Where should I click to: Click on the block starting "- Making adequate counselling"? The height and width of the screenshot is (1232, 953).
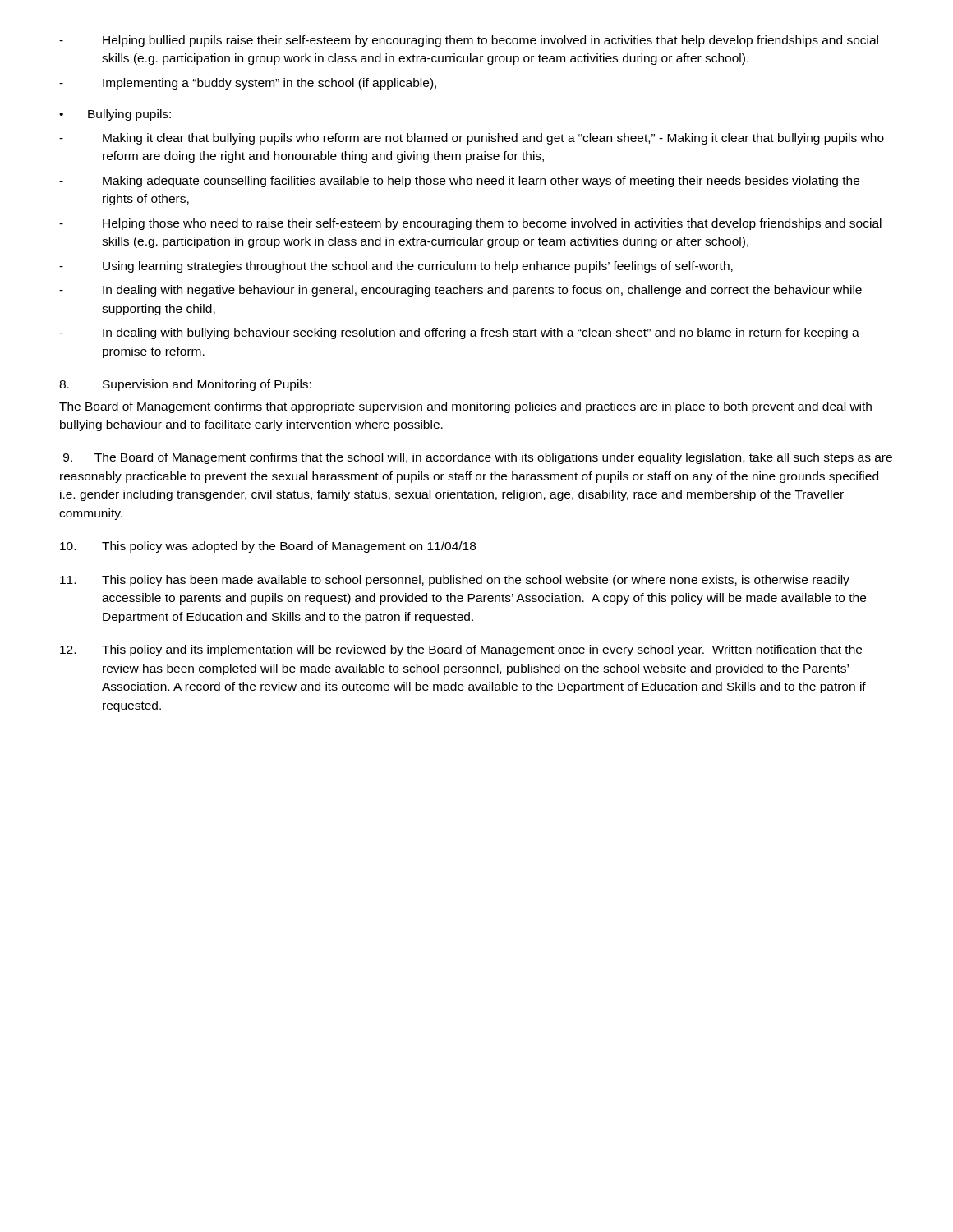point(476,190)
